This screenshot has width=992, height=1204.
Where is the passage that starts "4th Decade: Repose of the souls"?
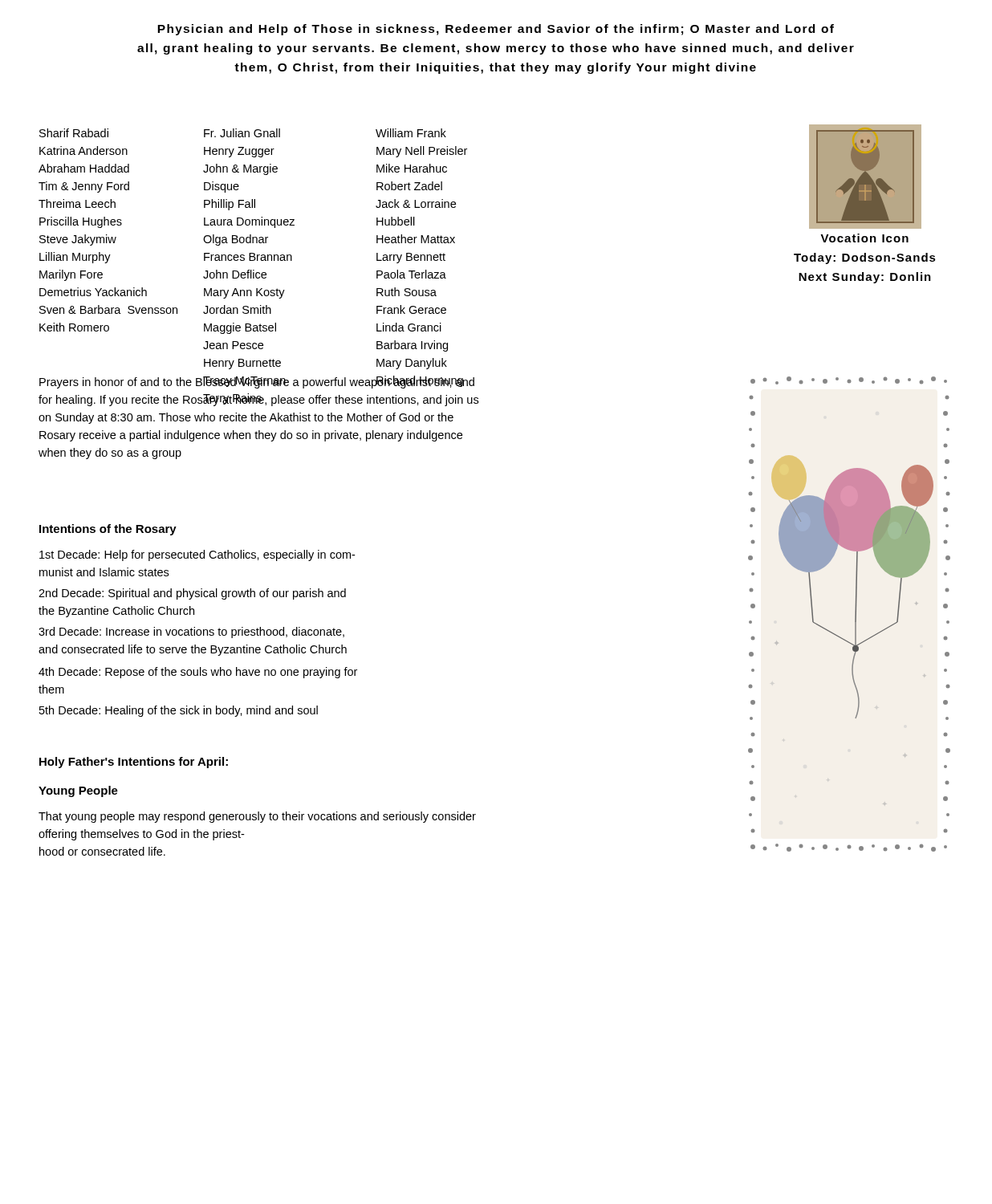(x=198, y=681)
